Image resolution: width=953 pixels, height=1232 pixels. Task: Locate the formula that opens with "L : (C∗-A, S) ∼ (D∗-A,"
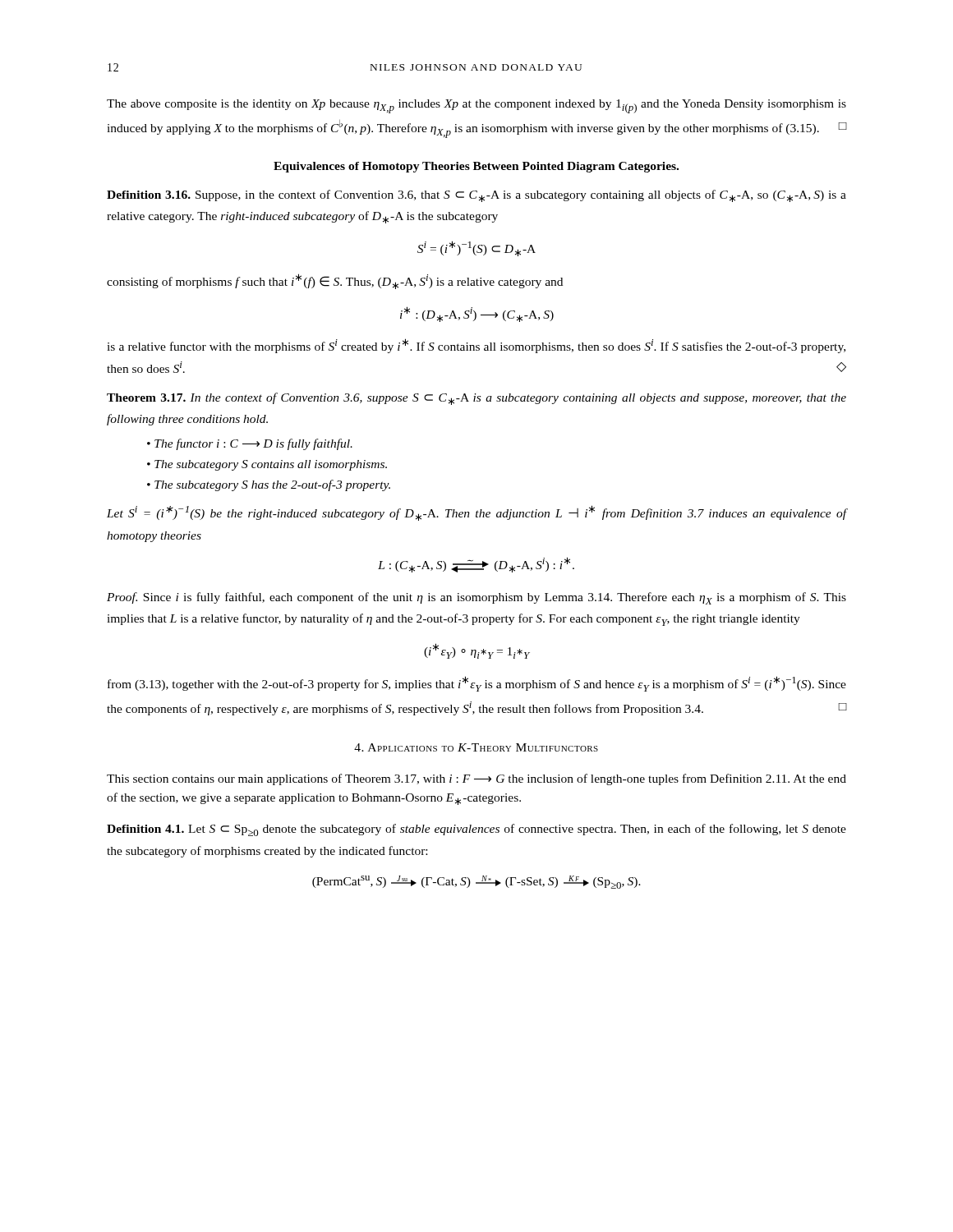point(476,565)
